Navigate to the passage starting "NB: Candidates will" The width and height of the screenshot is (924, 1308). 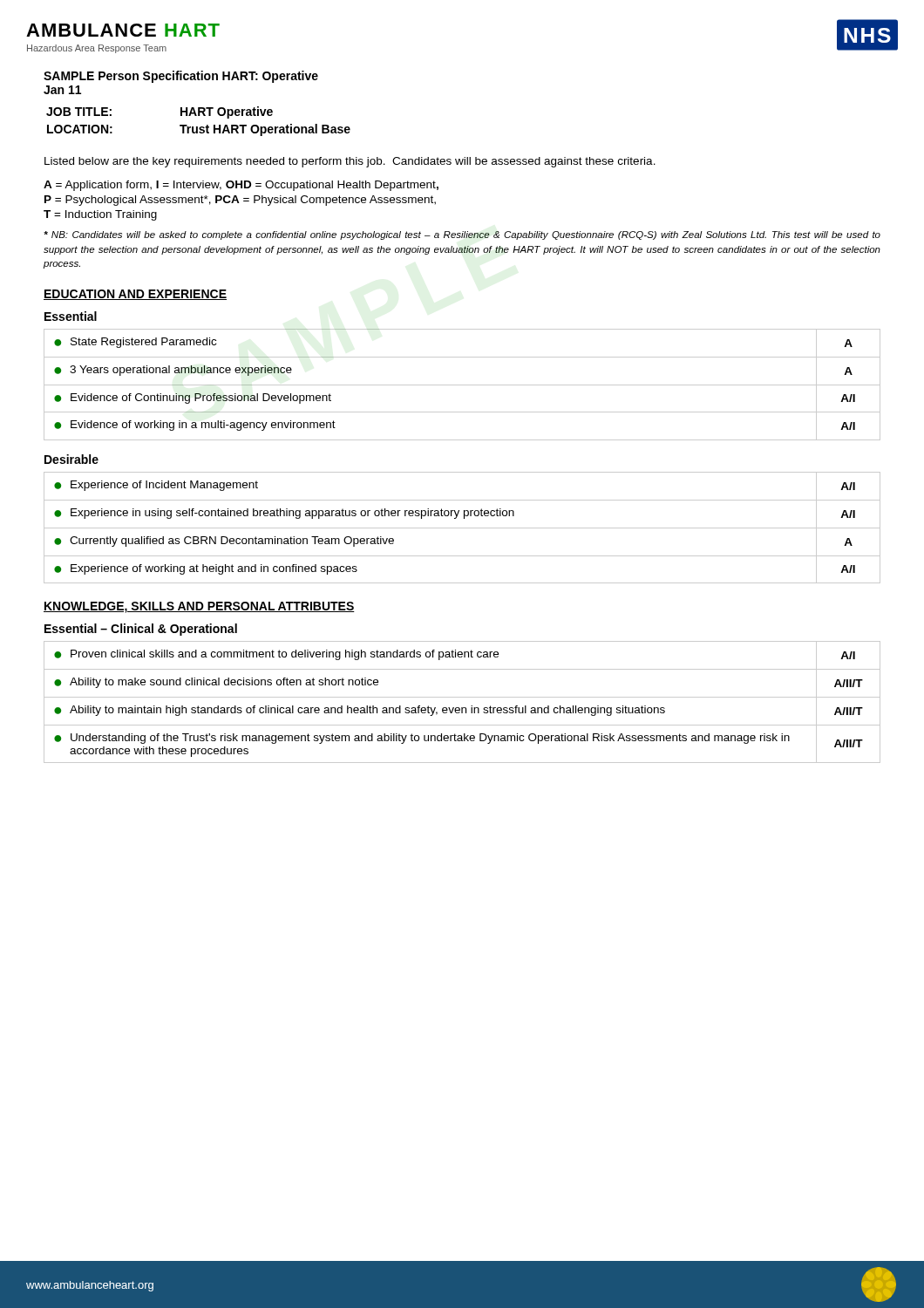[x=462, y=249]
